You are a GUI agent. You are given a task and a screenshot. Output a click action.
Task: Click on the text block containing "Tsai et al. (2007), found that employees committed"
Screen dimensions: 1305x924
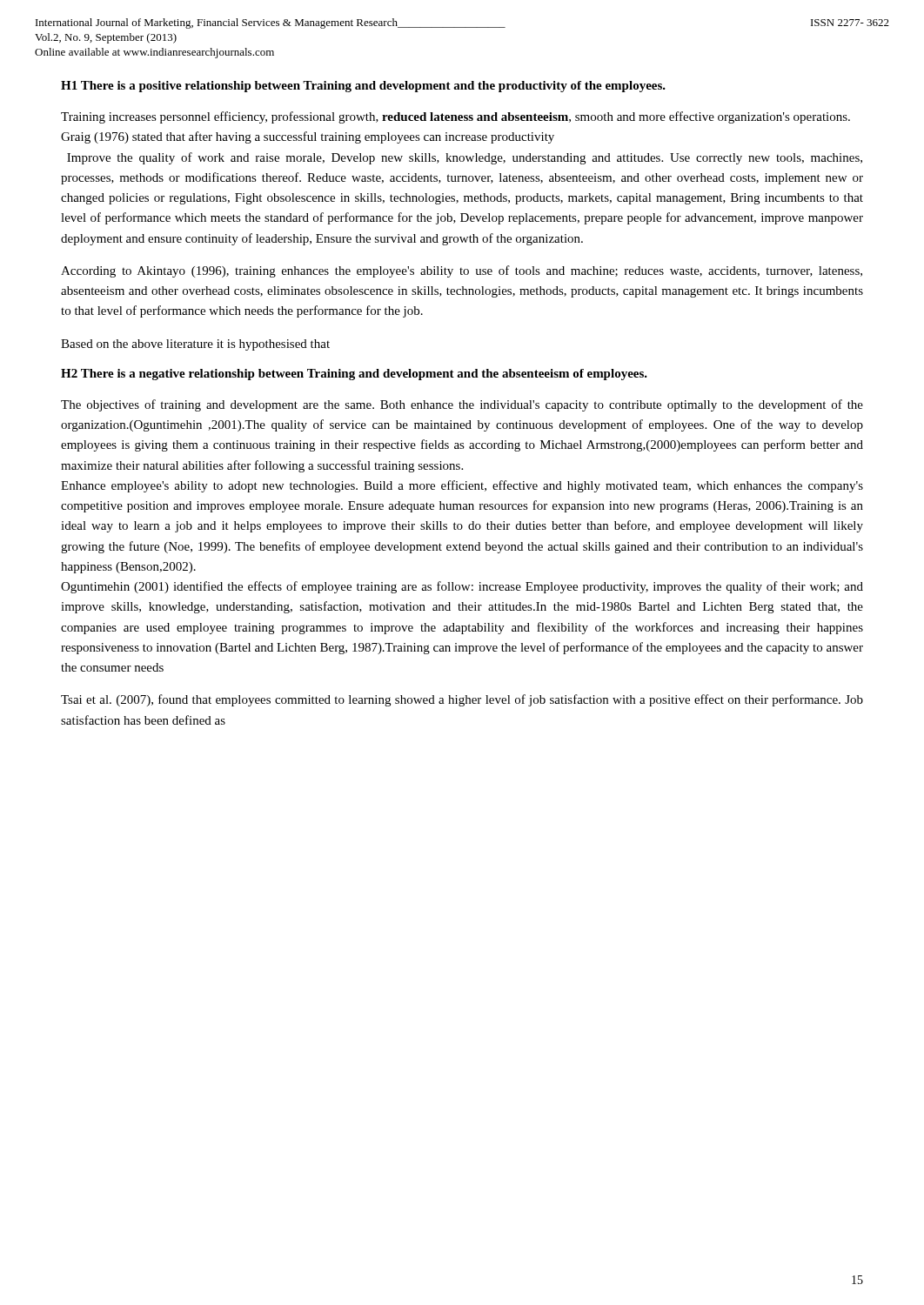pyautogui.click(x=462, y=710)
